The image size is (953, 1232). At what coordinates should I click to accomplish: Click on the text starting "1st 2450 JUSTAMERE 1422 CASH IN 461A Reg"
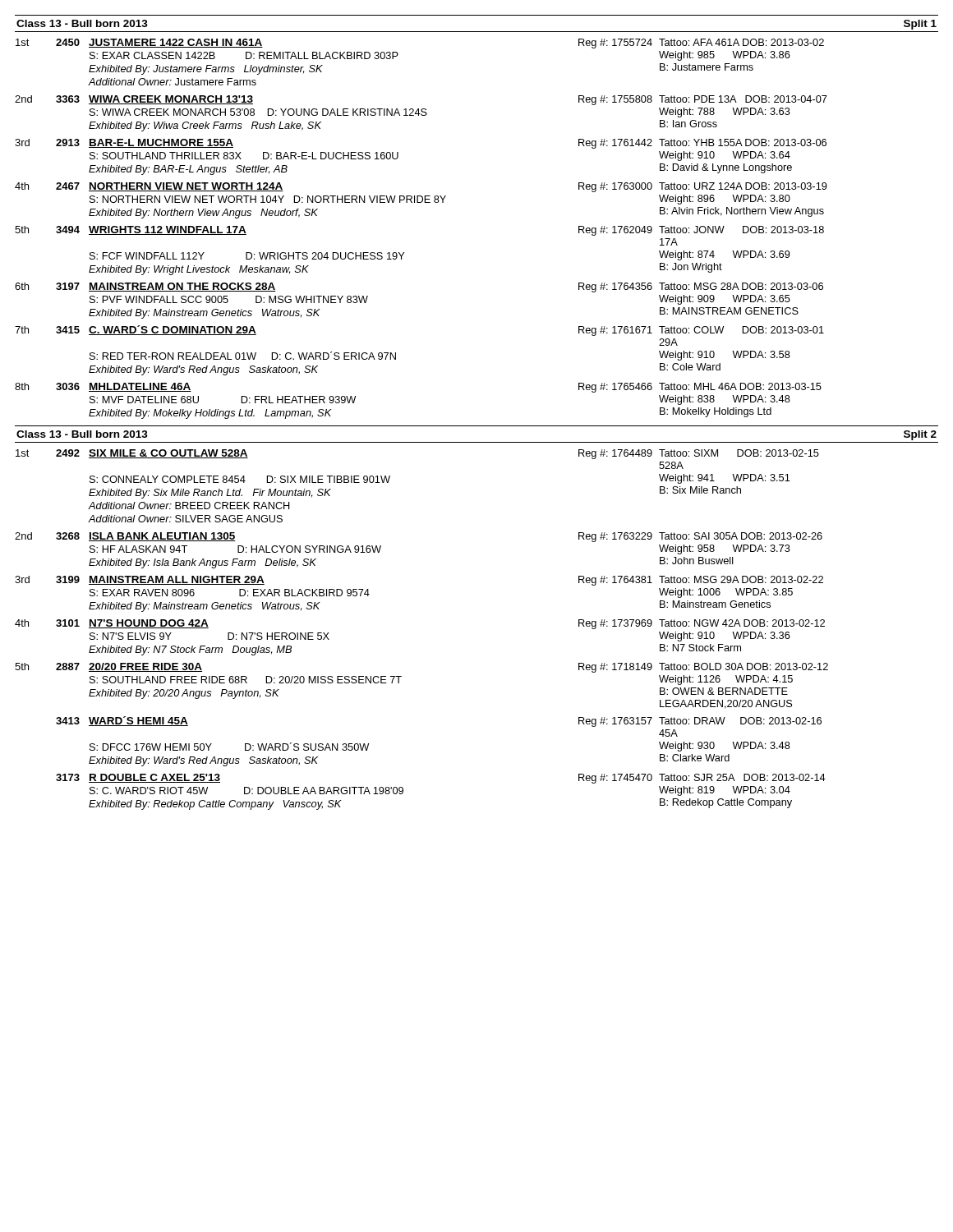(x=175, y=43)
